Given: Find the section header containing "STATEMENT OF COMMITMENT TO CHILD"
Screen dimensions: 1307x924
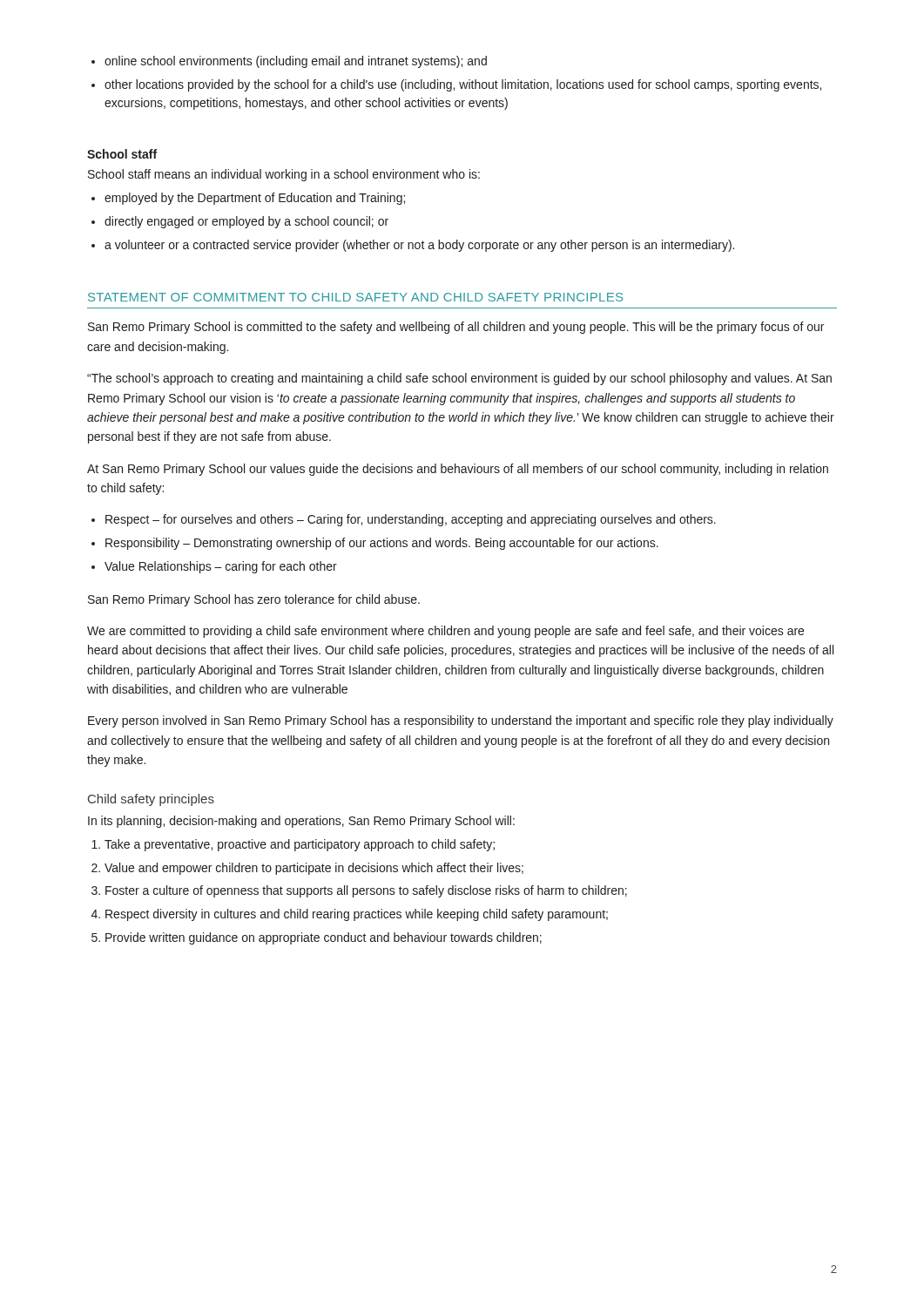Looking at the screenshot, I should [x=355, y=297].
